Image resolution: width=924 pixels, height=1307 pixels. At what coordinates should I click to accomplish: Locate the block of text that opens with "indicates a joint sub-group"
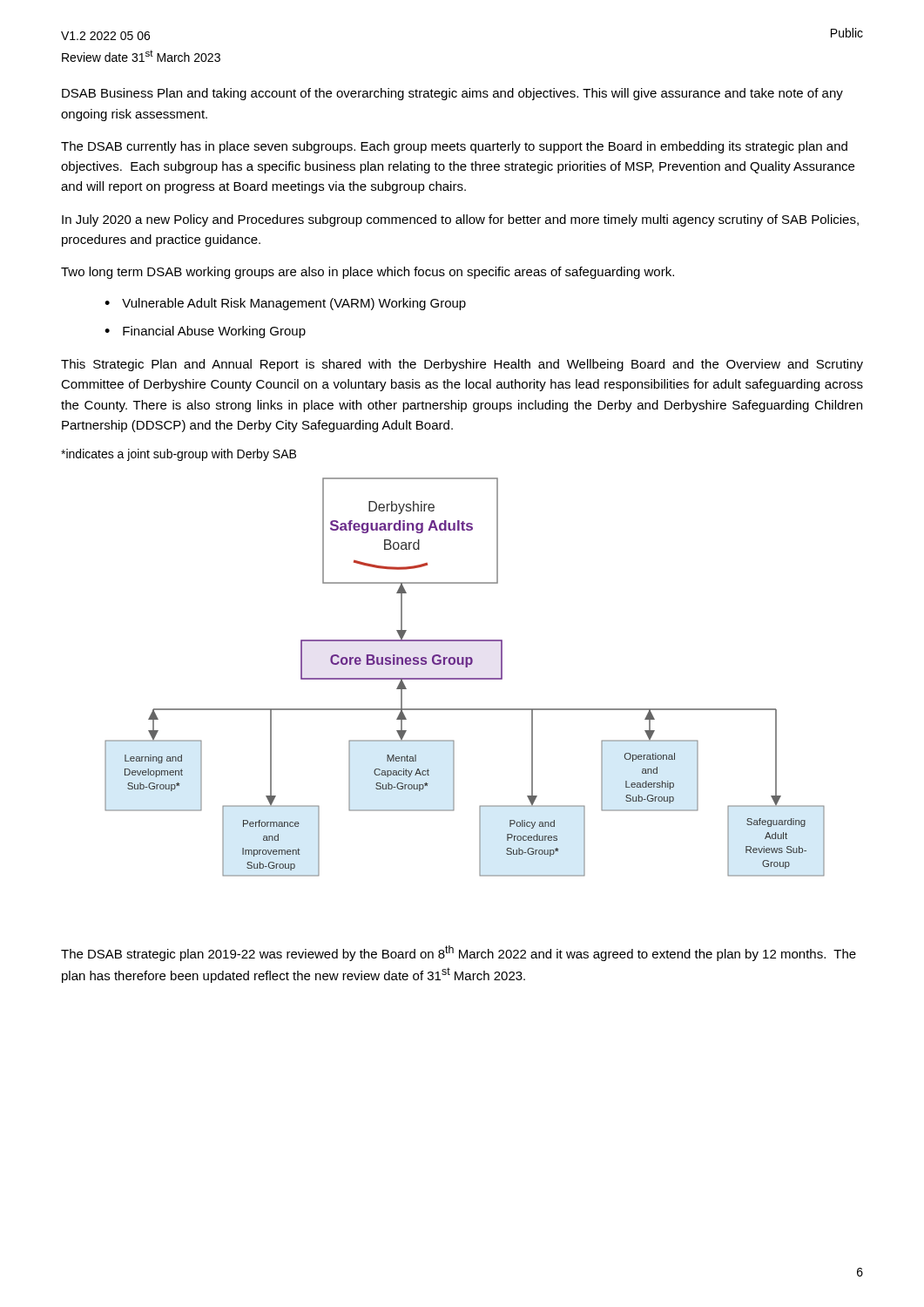[179, 454]
